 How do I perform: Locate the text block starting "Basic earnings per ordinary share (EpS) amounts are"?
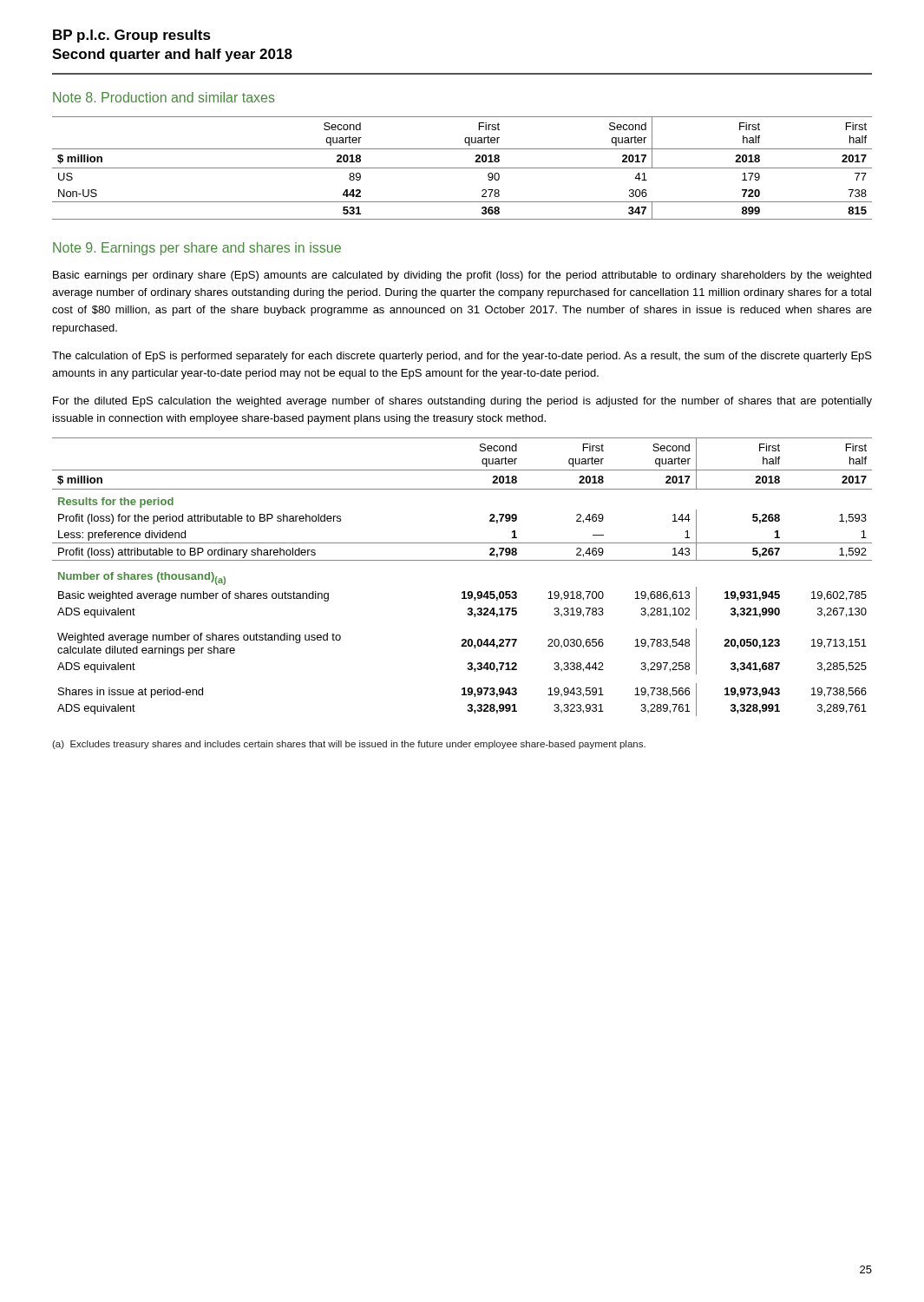462,301
